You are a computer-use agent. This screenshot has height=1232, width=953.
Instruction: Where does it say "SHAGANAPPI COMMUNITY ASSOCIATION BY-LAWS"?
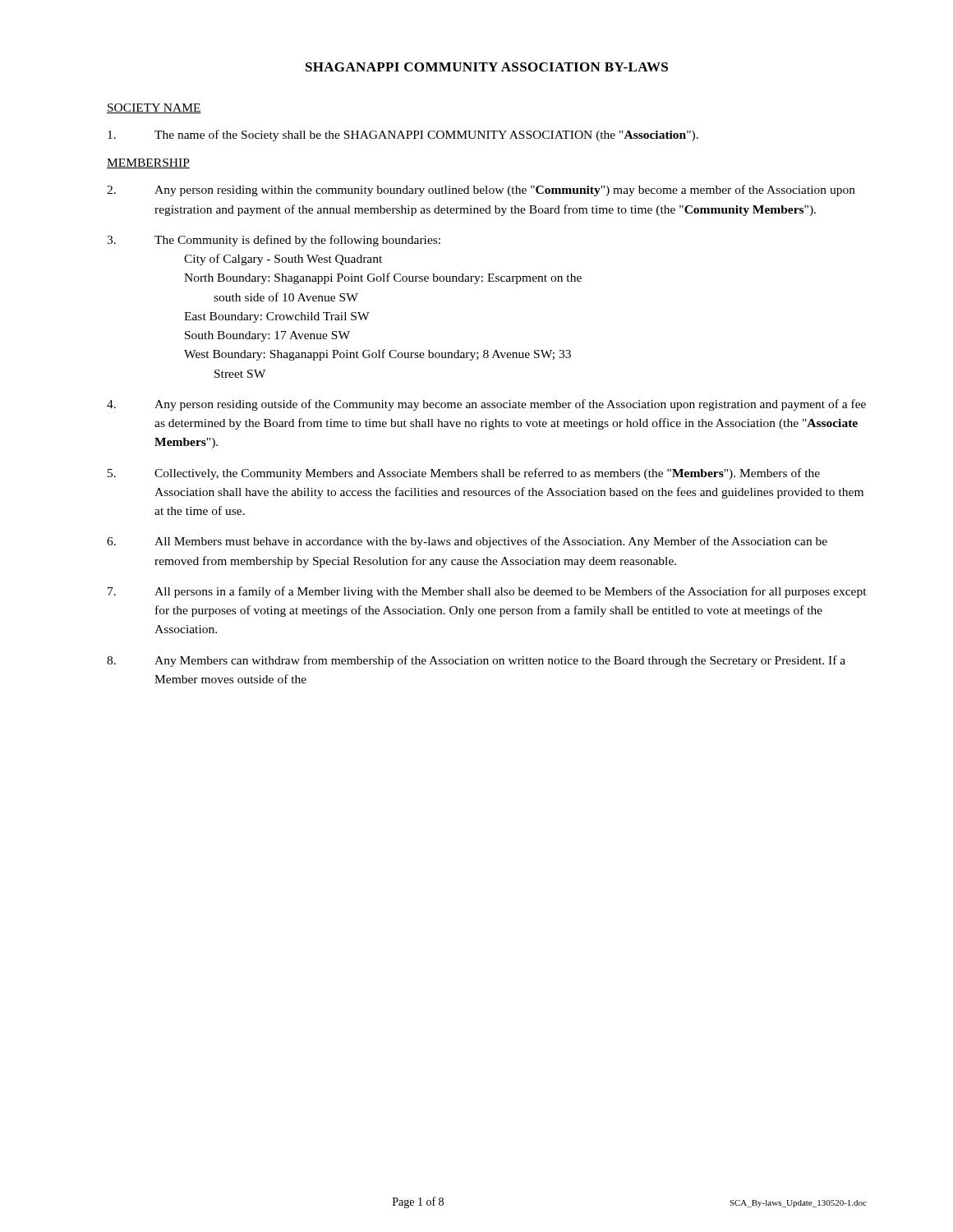click(x=487, y=67)
